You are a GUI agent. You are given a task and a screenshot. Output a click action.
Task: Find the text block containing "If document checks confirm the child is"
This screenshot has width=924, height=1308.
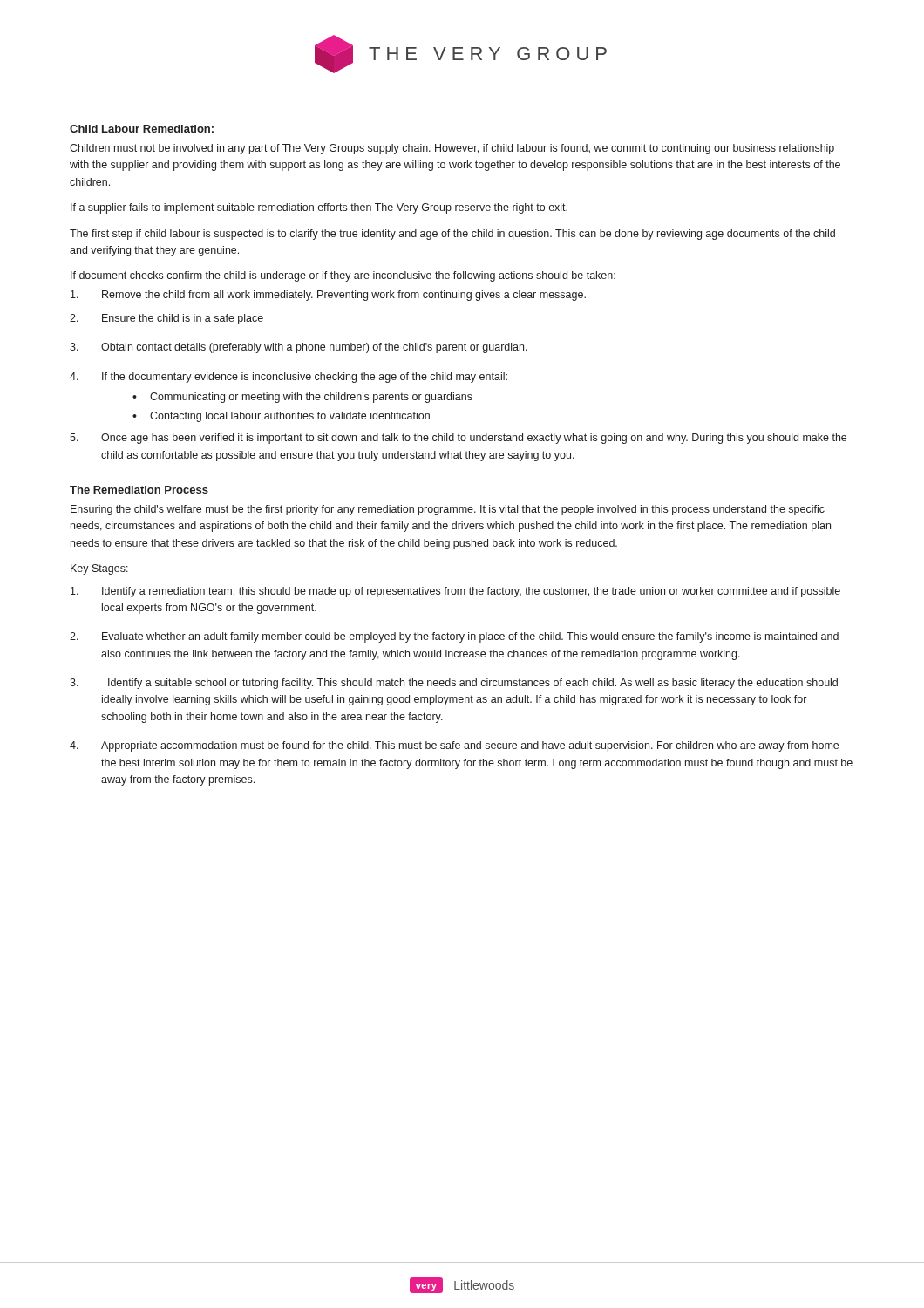[x=343, y=276]
